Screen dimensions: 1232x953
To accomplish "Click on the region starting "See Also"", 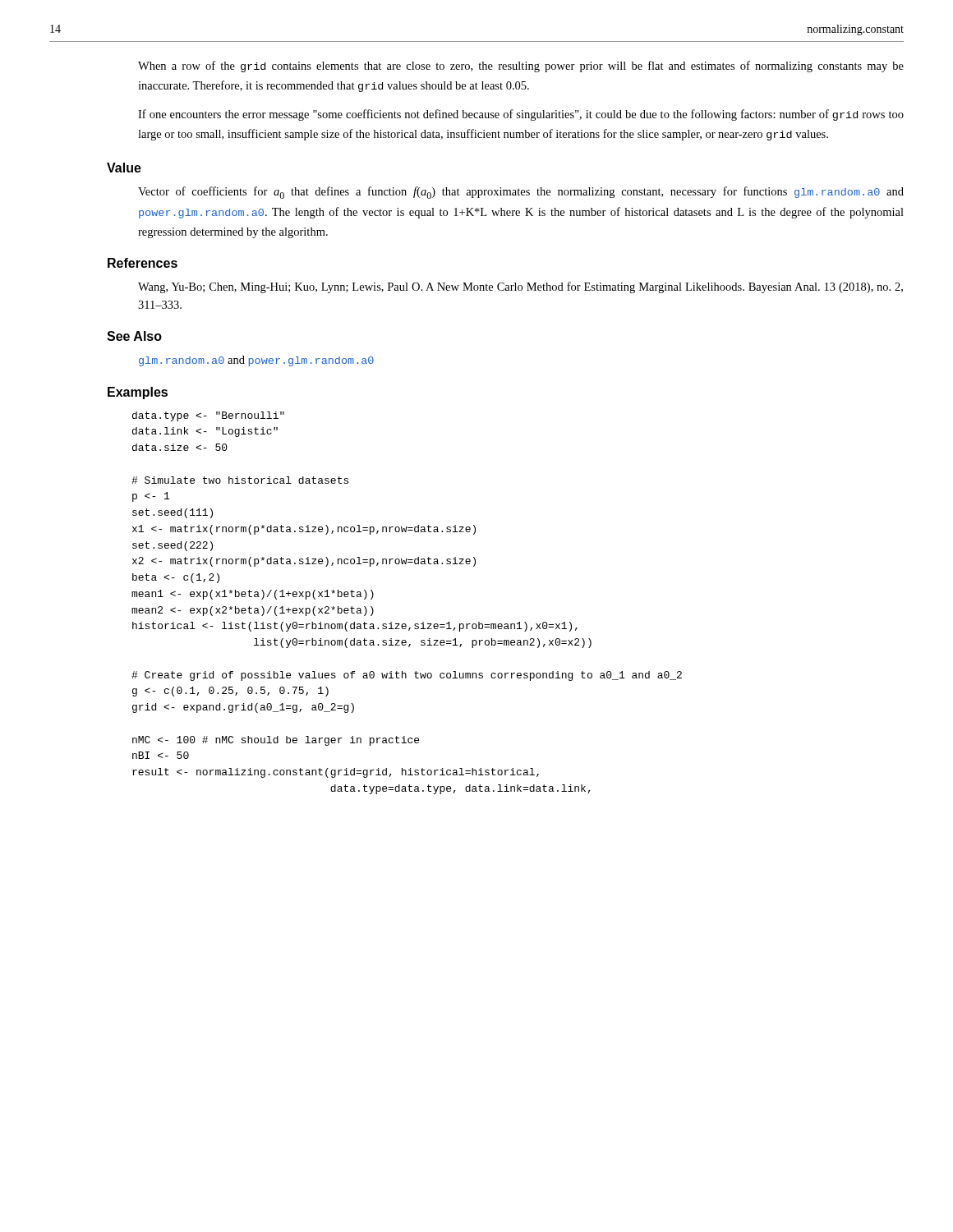I will [134, 336].
